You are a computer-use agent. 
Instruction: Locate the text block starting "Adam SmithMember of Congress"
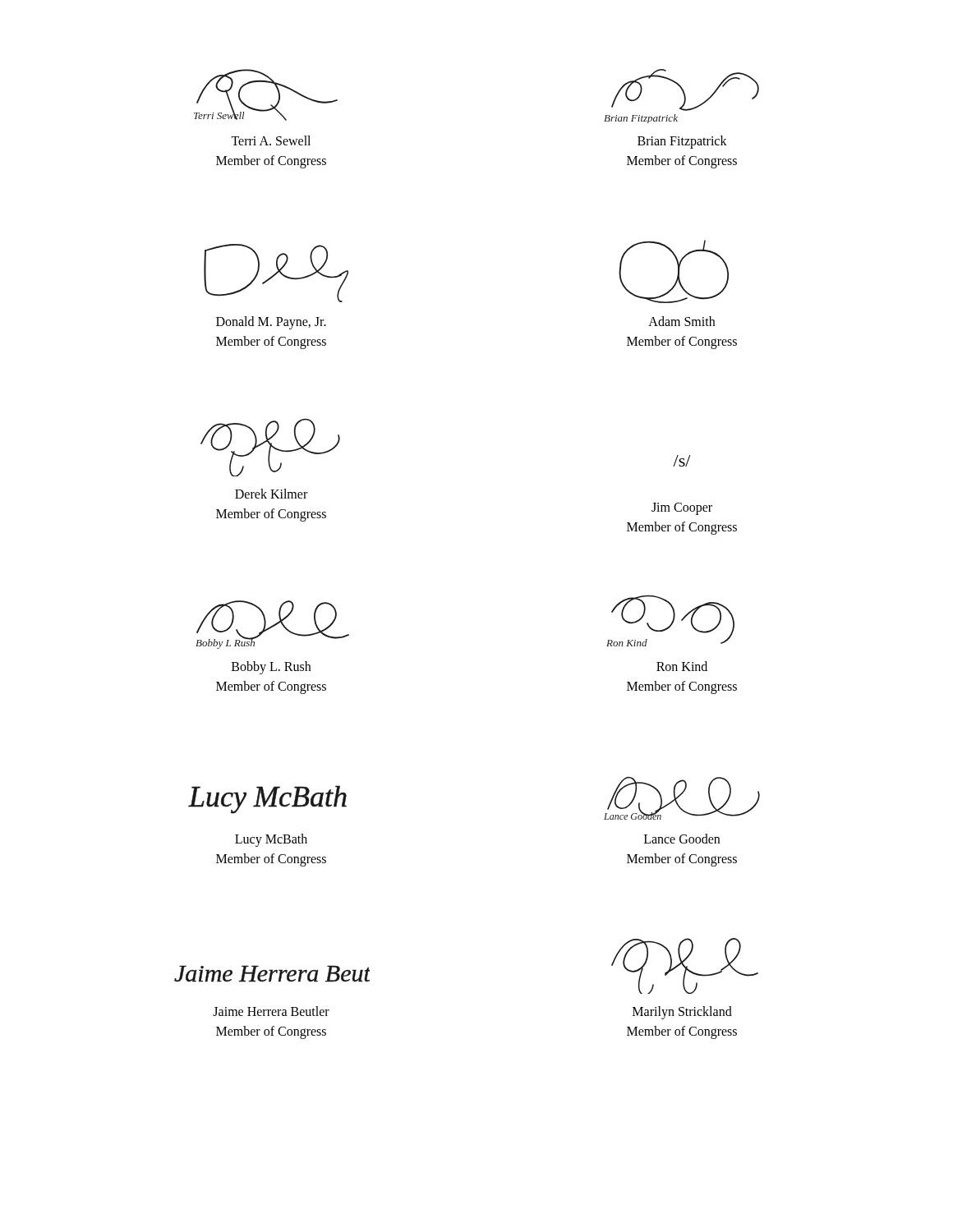682,331
